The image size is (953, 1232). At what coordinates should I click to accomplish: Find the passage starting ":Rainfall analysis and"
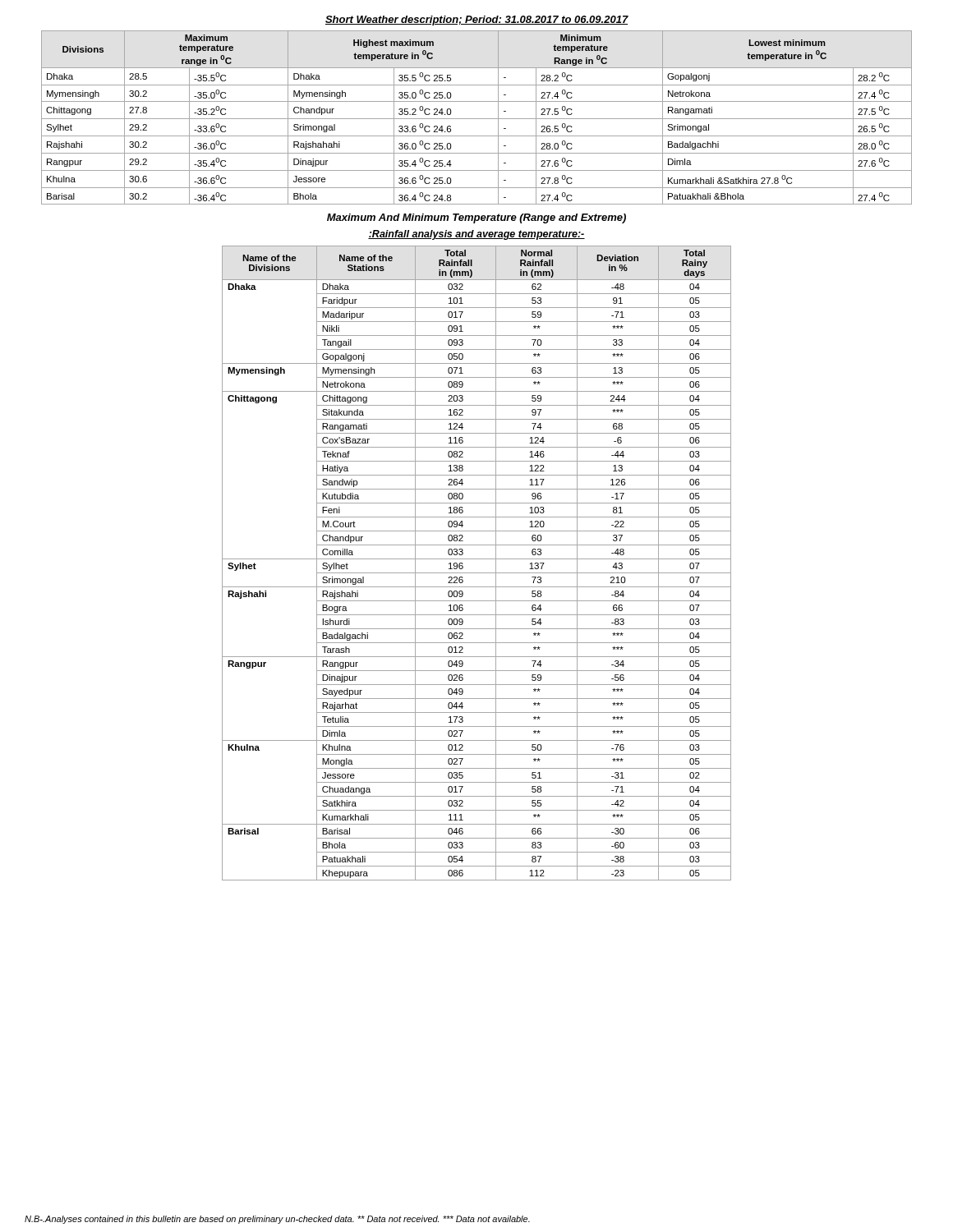coord(476,234)
